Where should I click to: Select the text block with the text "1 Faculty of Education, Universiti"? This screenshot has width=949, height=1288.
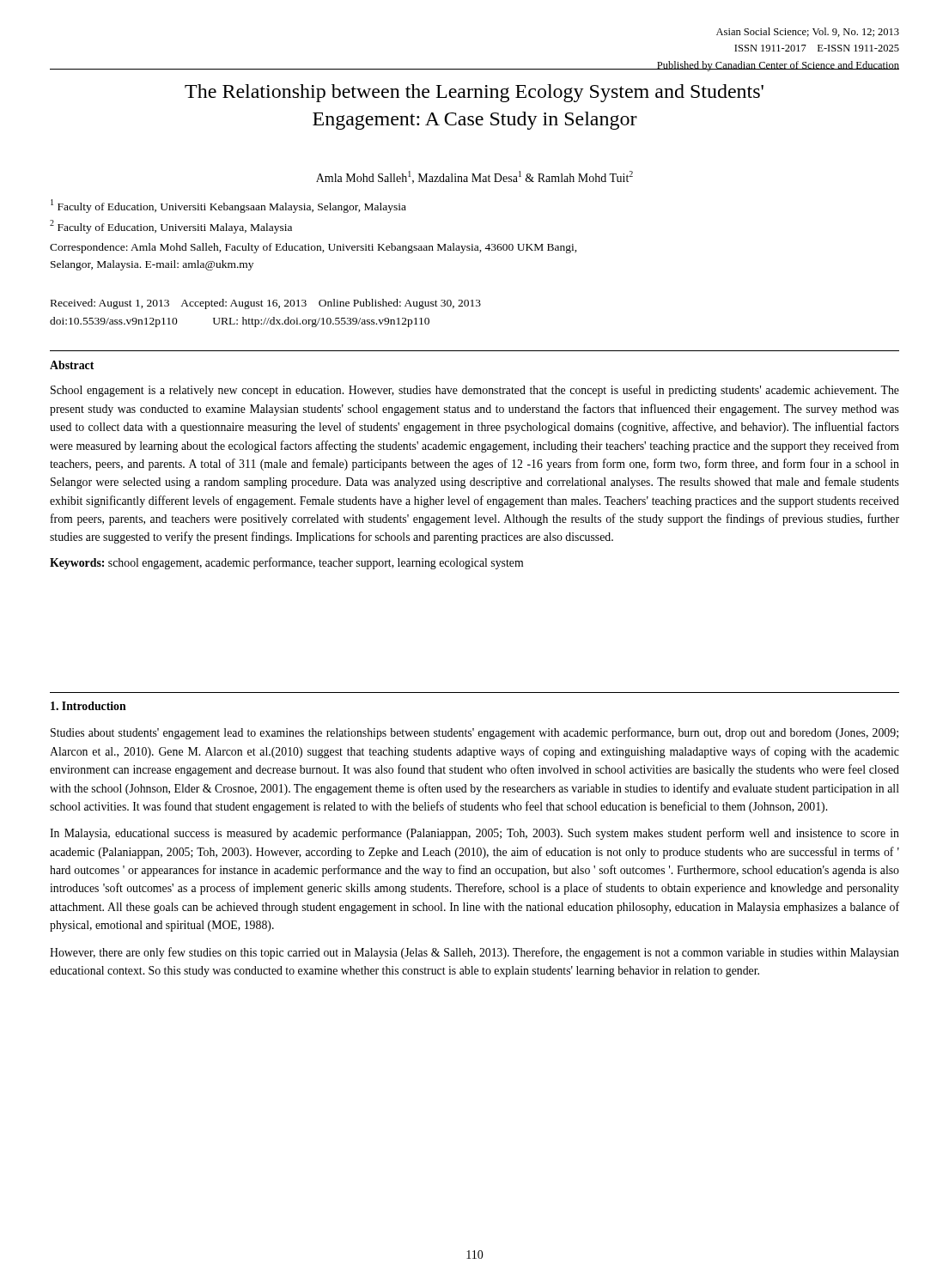[x=228, y=205]
